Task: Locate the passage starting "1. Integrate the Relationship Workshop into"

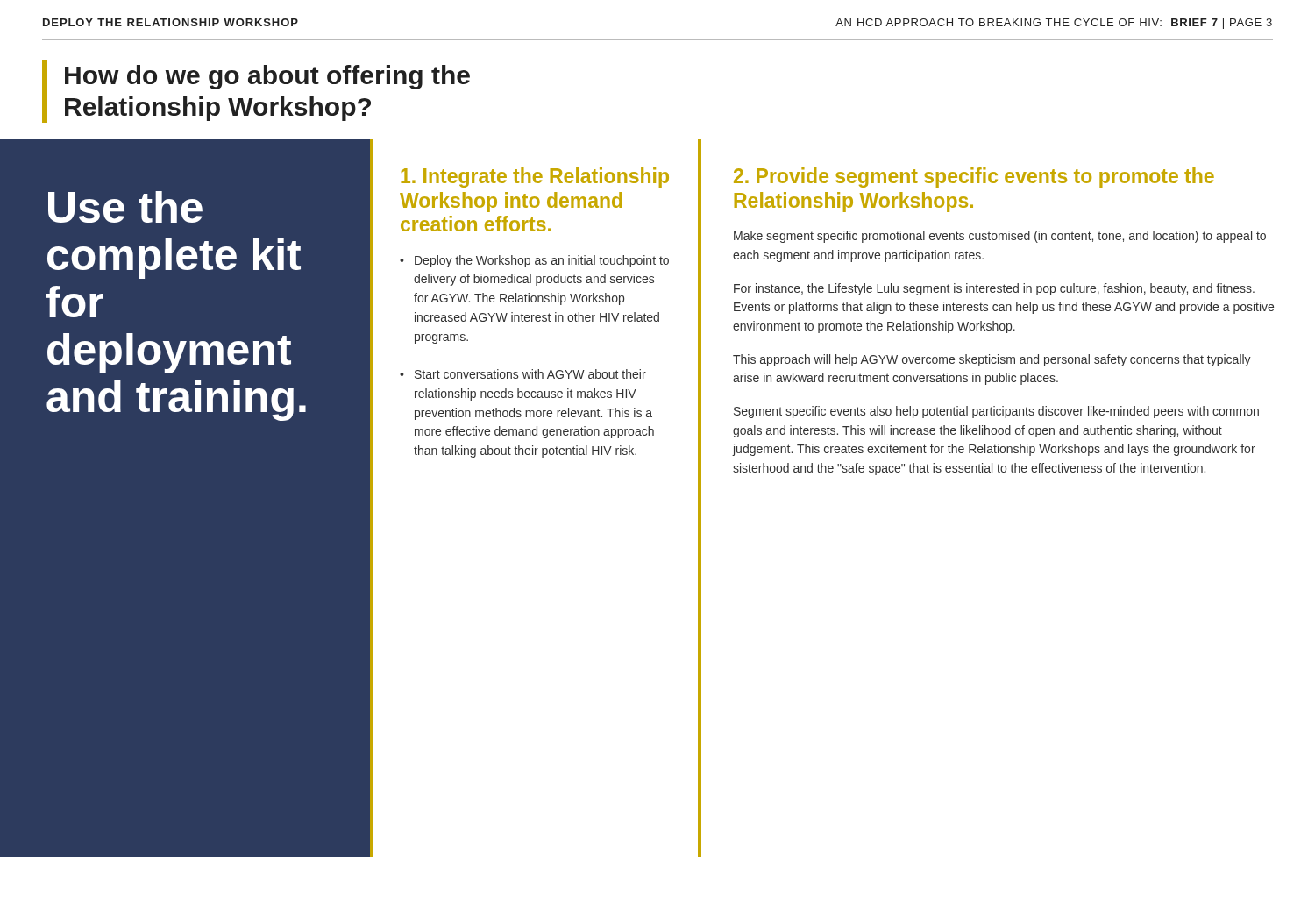Action: coord(536,201)
